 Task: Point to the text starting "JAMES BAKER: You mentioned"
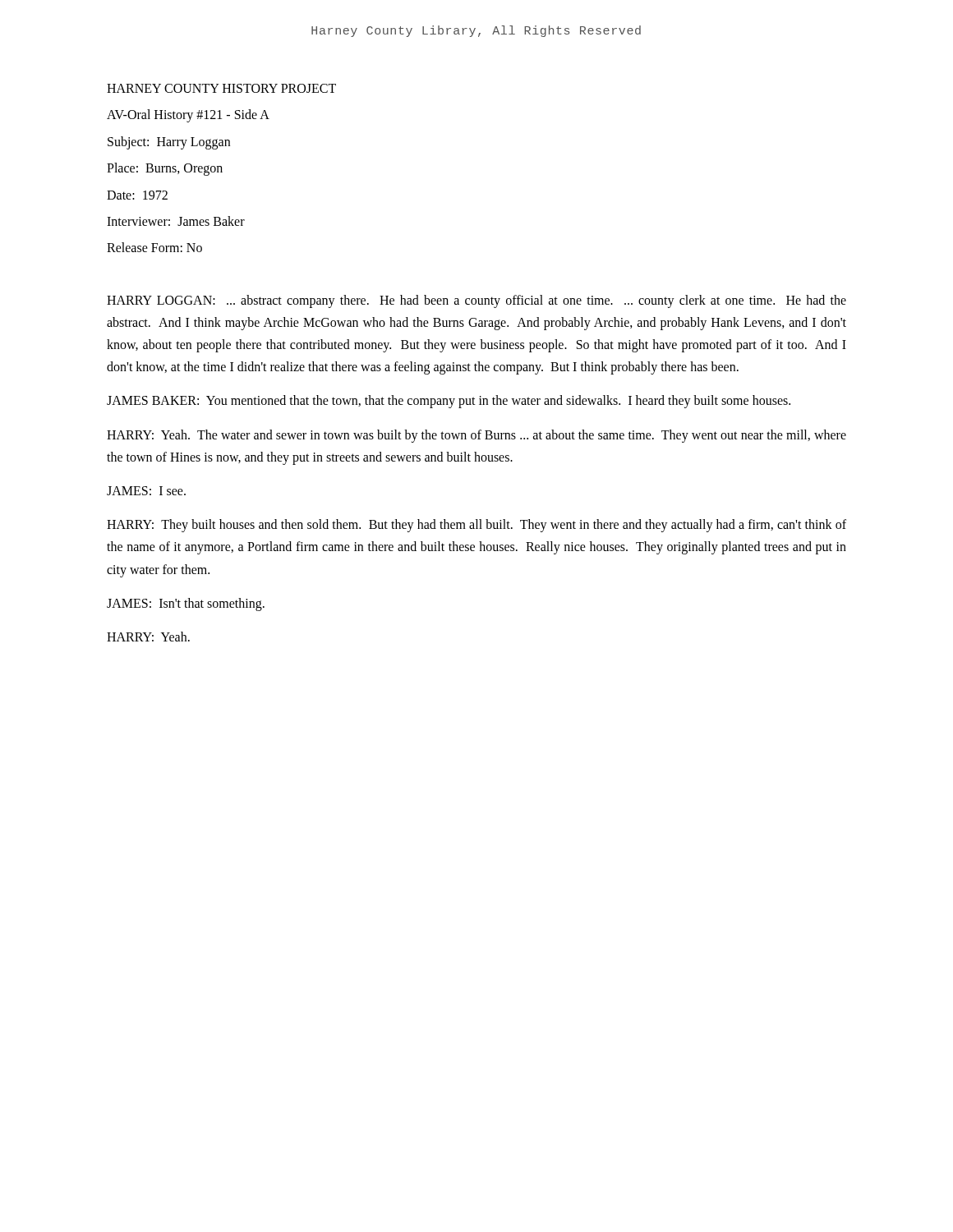[x=449, y=401]
